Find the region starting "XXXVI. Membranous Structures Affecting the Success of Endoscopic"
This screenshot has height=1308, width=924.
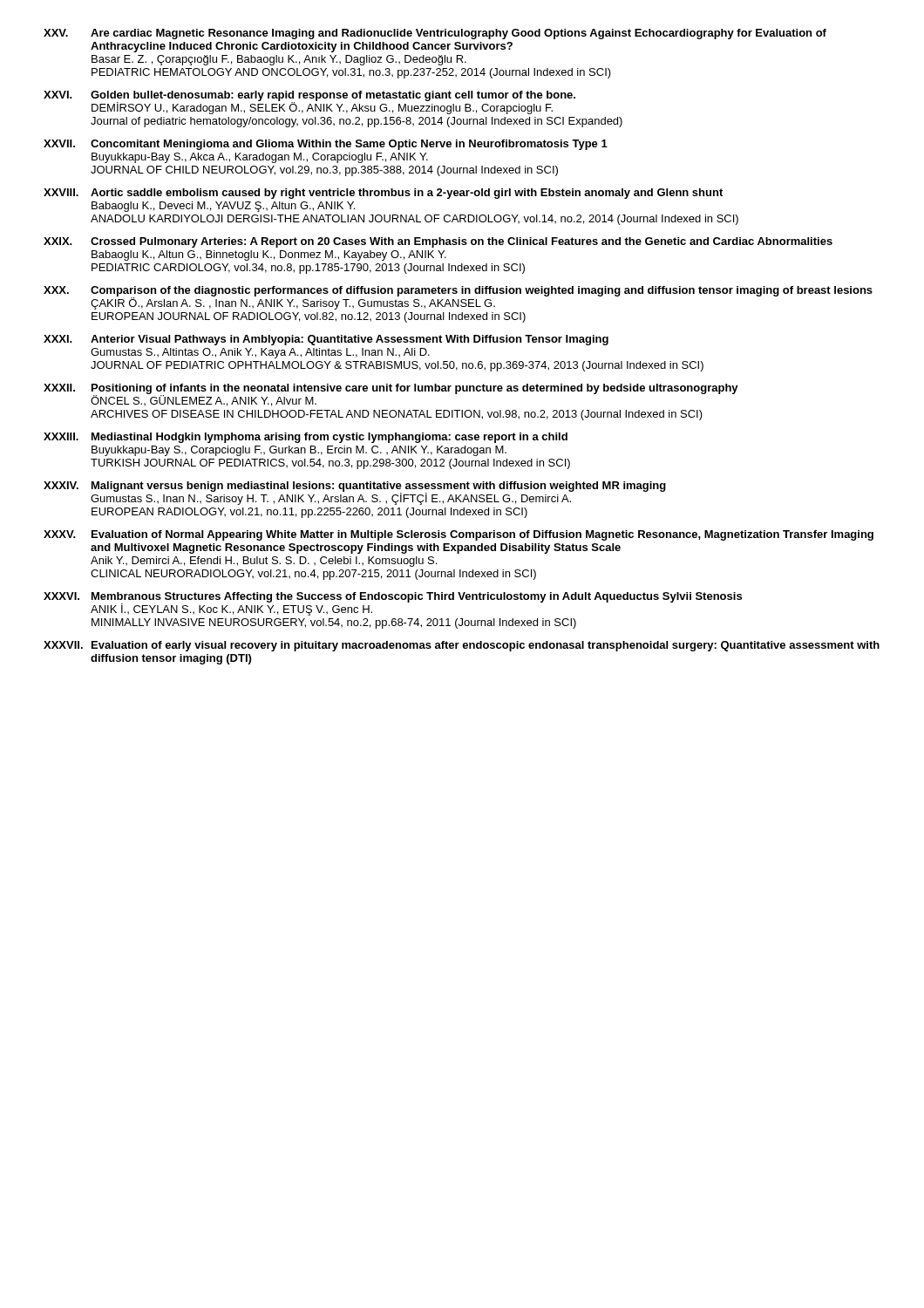(x=393, y=609)
